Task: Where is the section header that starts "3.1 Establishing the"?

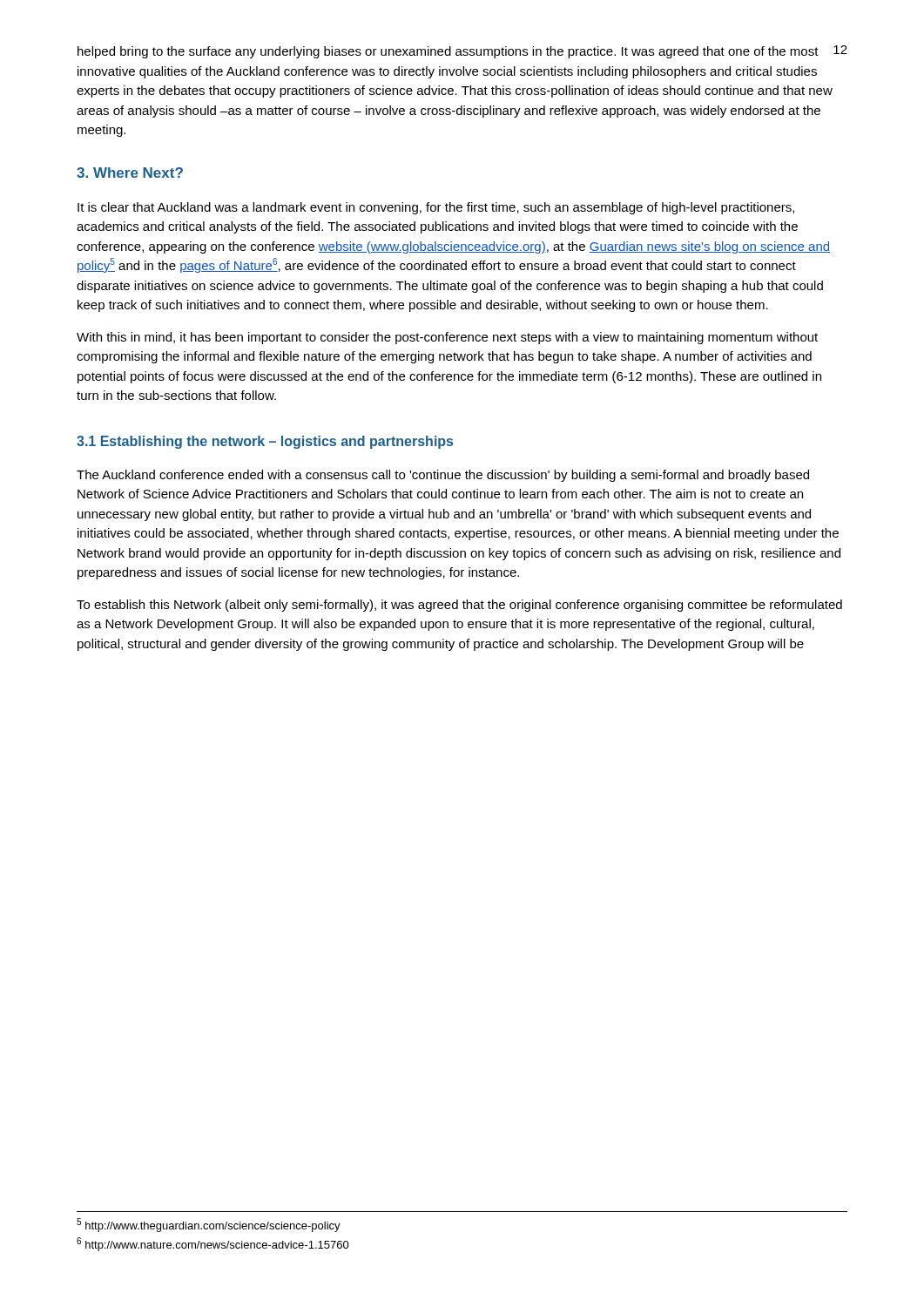Action: [265, 441]
